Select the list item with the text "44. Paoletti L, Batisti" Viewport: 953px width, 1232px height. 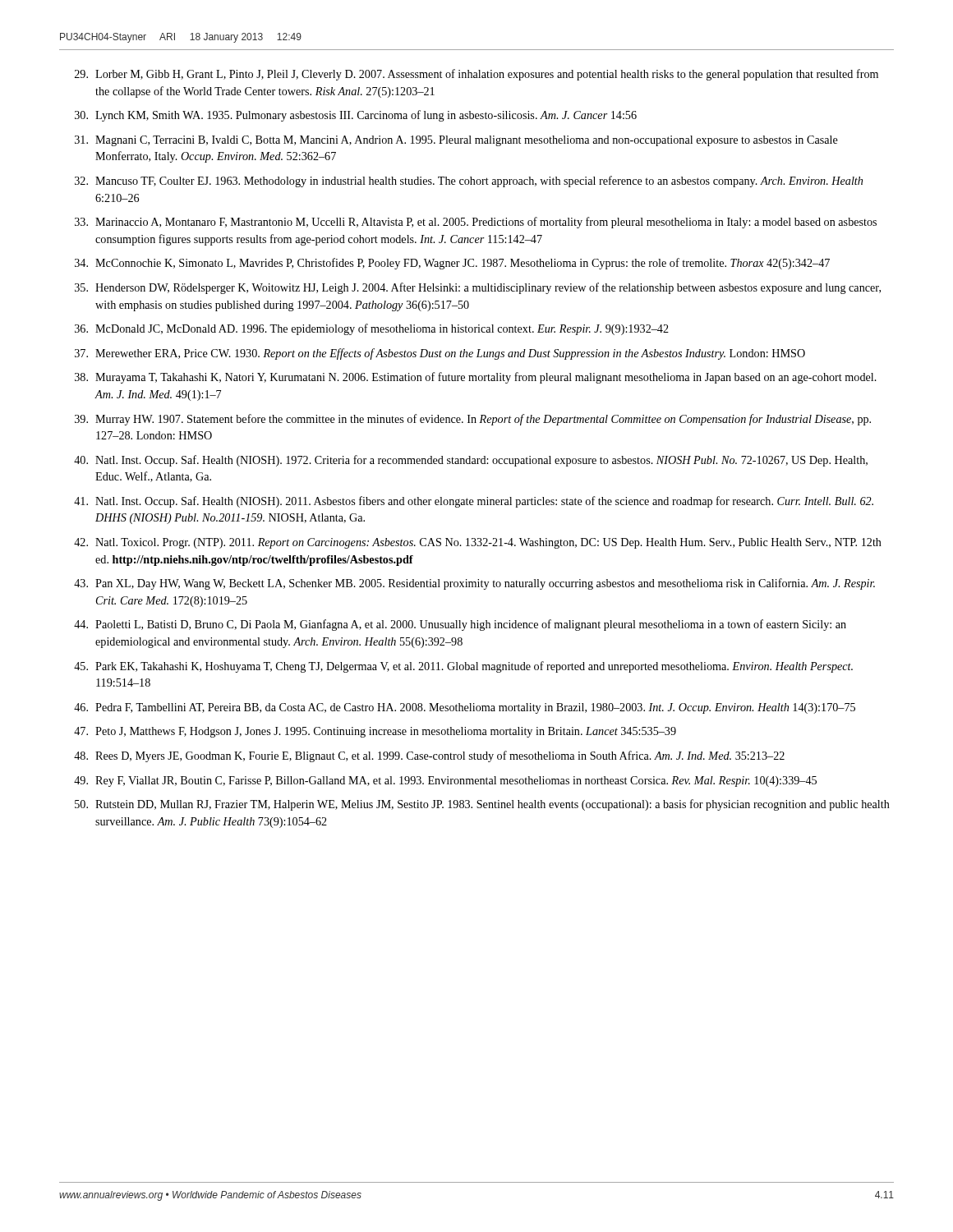[x=476, y=633]
